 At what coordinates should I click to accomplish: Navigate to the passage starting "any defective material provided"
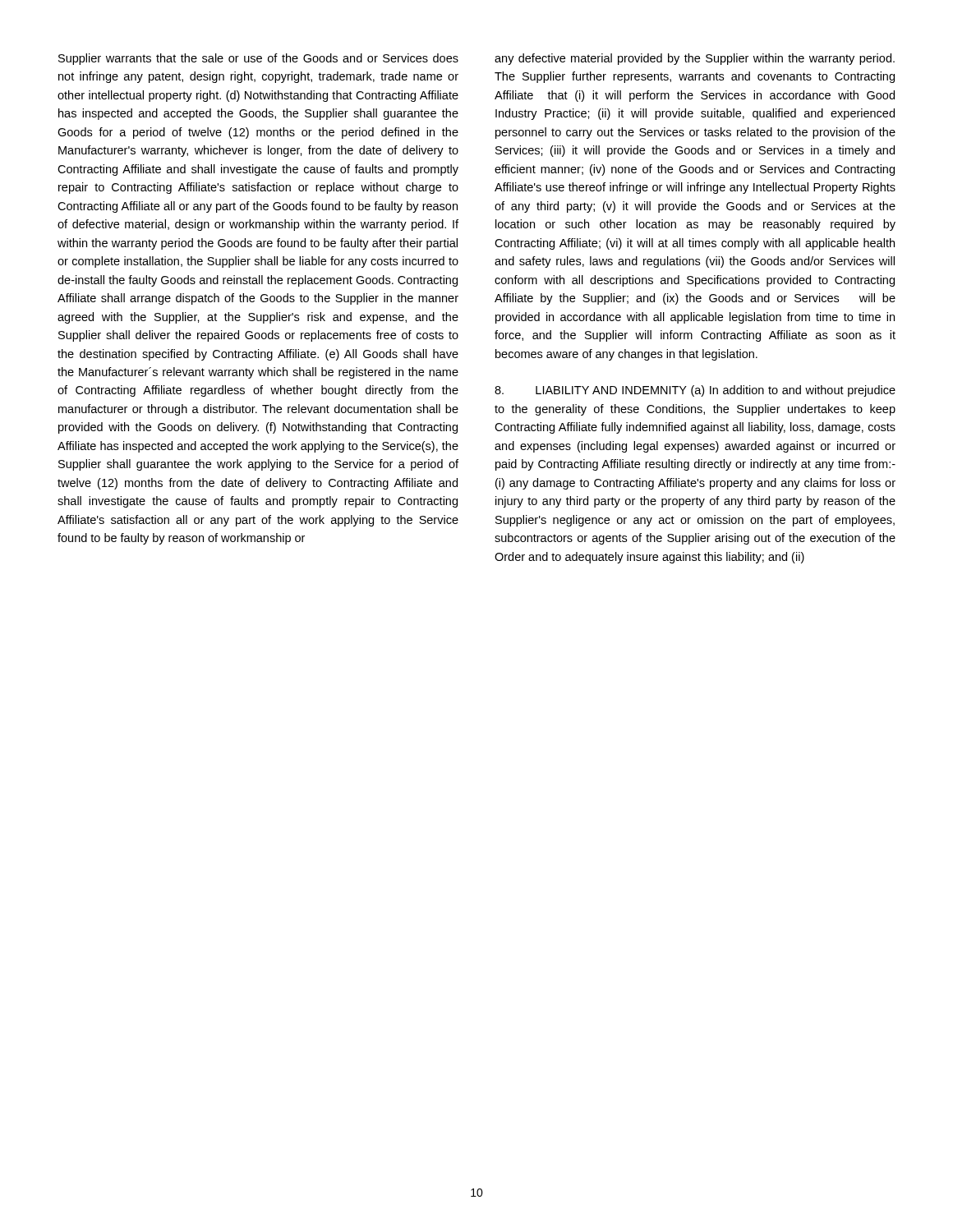coord(695,206)
